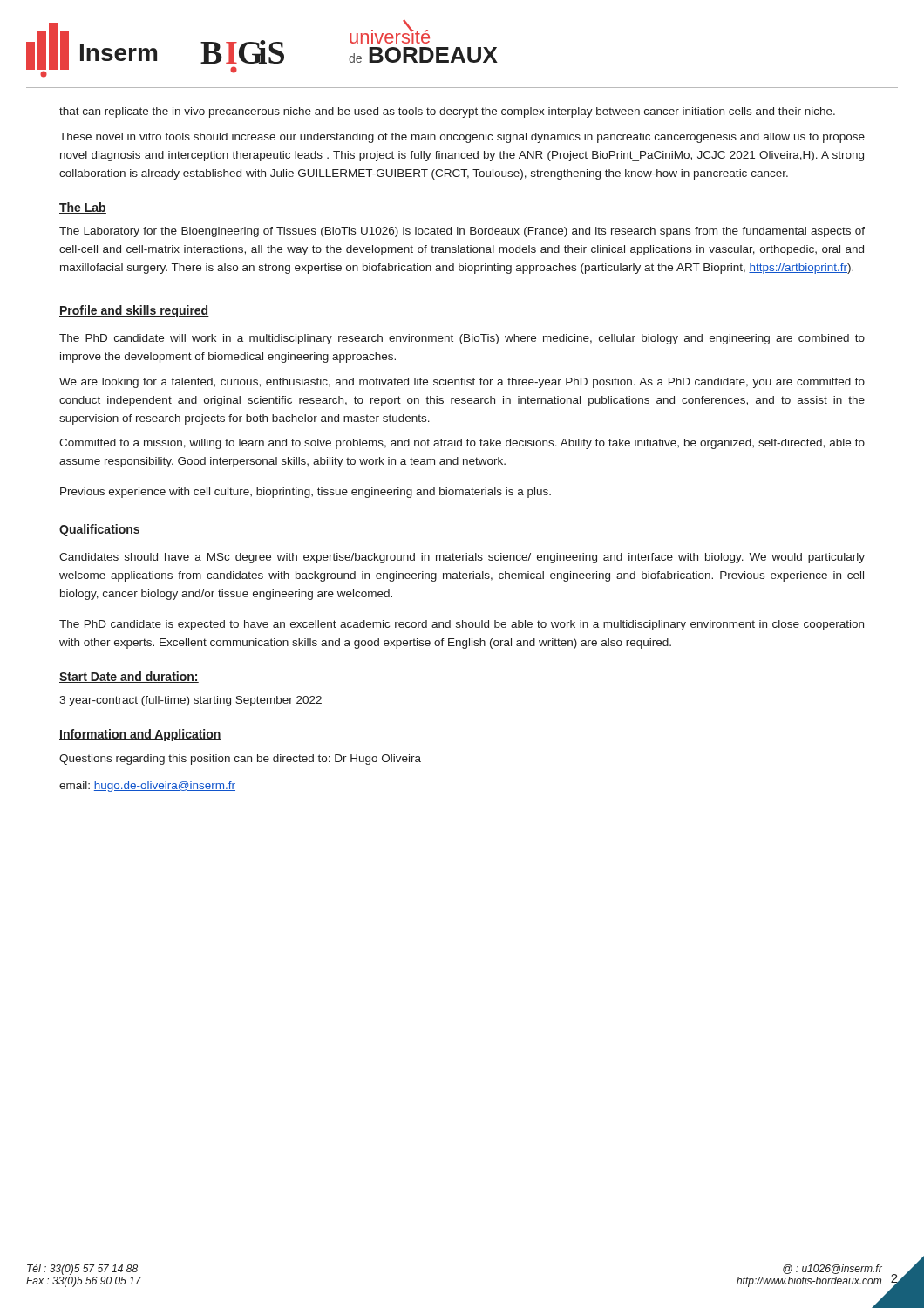Screen dimensions: 1308x924
Task: Select the text block starting "3 year-contract (full-time) starting September 2022"
Action: 191,700
